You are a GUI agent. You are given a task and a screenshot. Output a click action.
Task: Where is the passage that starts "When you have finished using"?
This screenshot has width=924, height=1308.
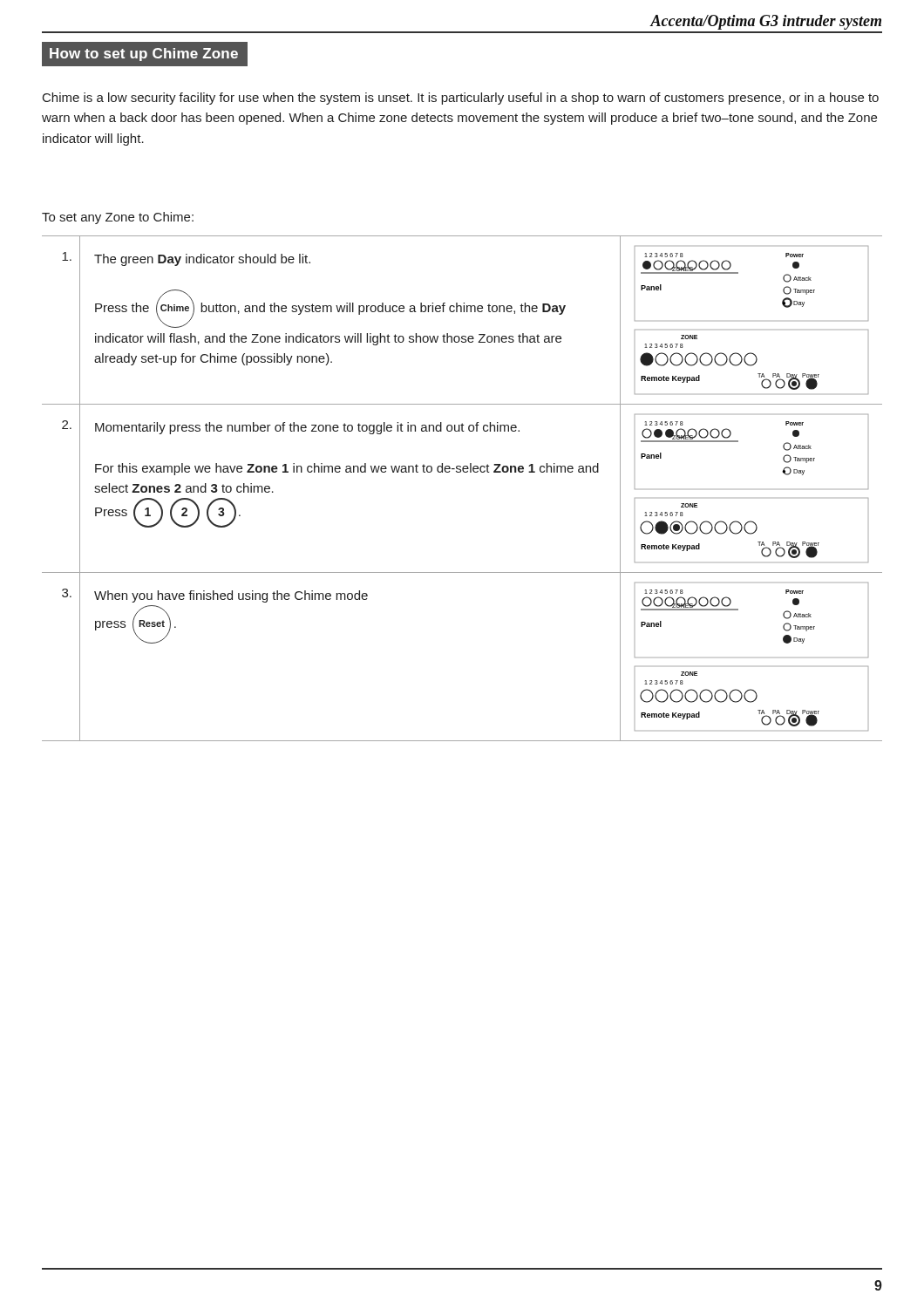pyautogui.click(x=231, y=596)
